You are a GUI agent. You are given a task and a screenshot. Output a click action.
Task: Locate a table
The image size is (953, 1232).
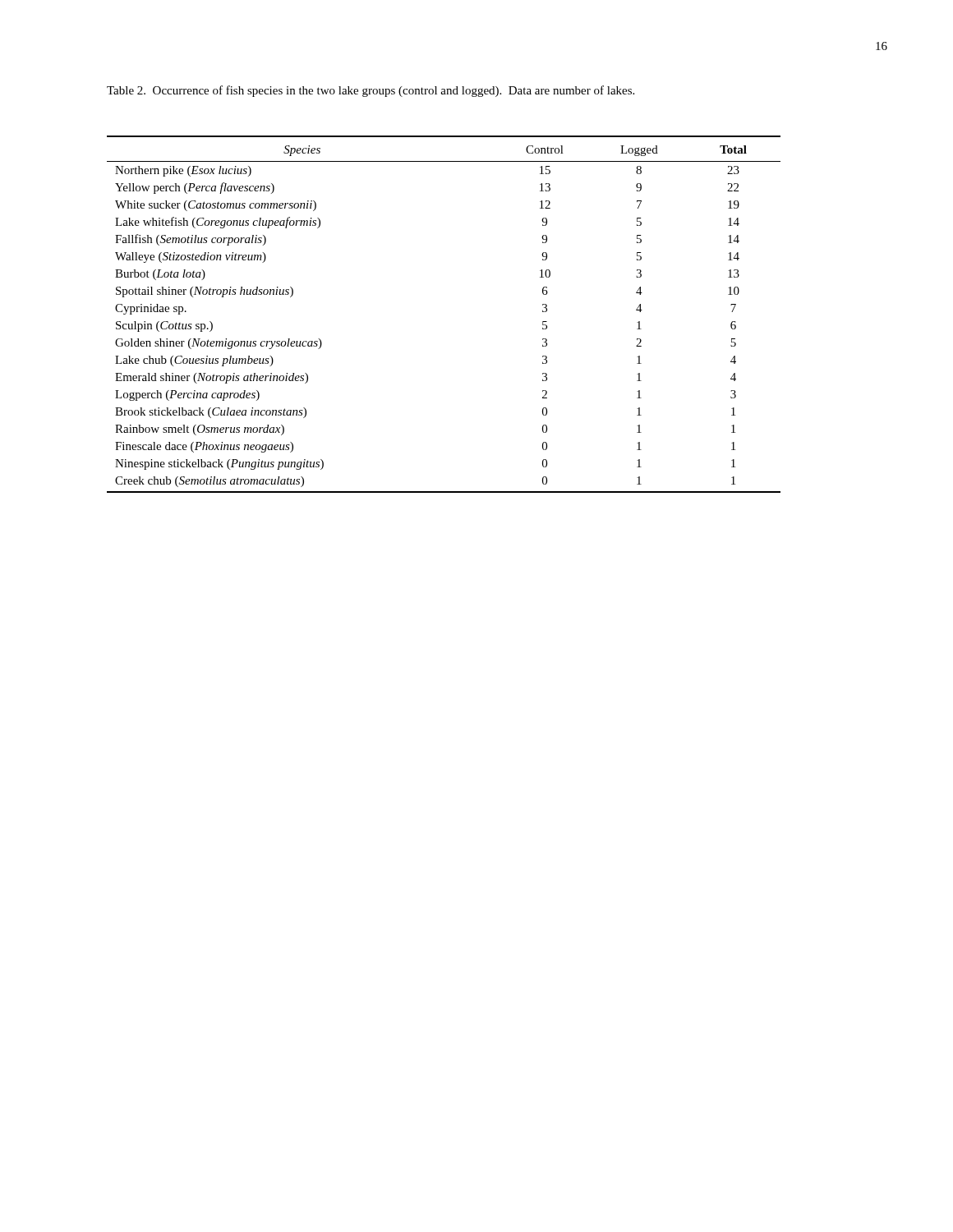[444, 314]
